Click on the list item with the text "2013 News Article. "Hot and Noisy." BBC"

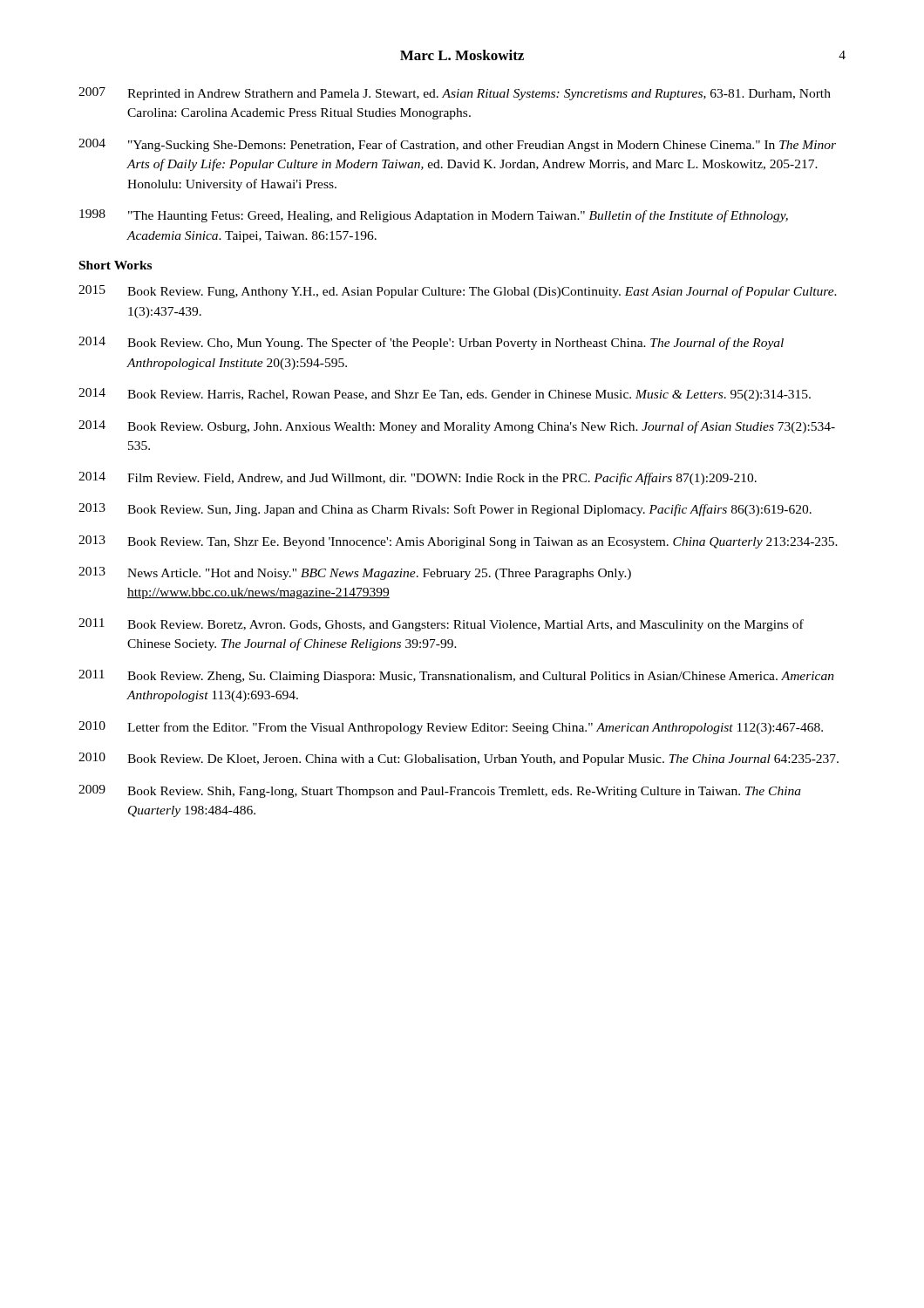pyautogui.click(x=462, y=583)
